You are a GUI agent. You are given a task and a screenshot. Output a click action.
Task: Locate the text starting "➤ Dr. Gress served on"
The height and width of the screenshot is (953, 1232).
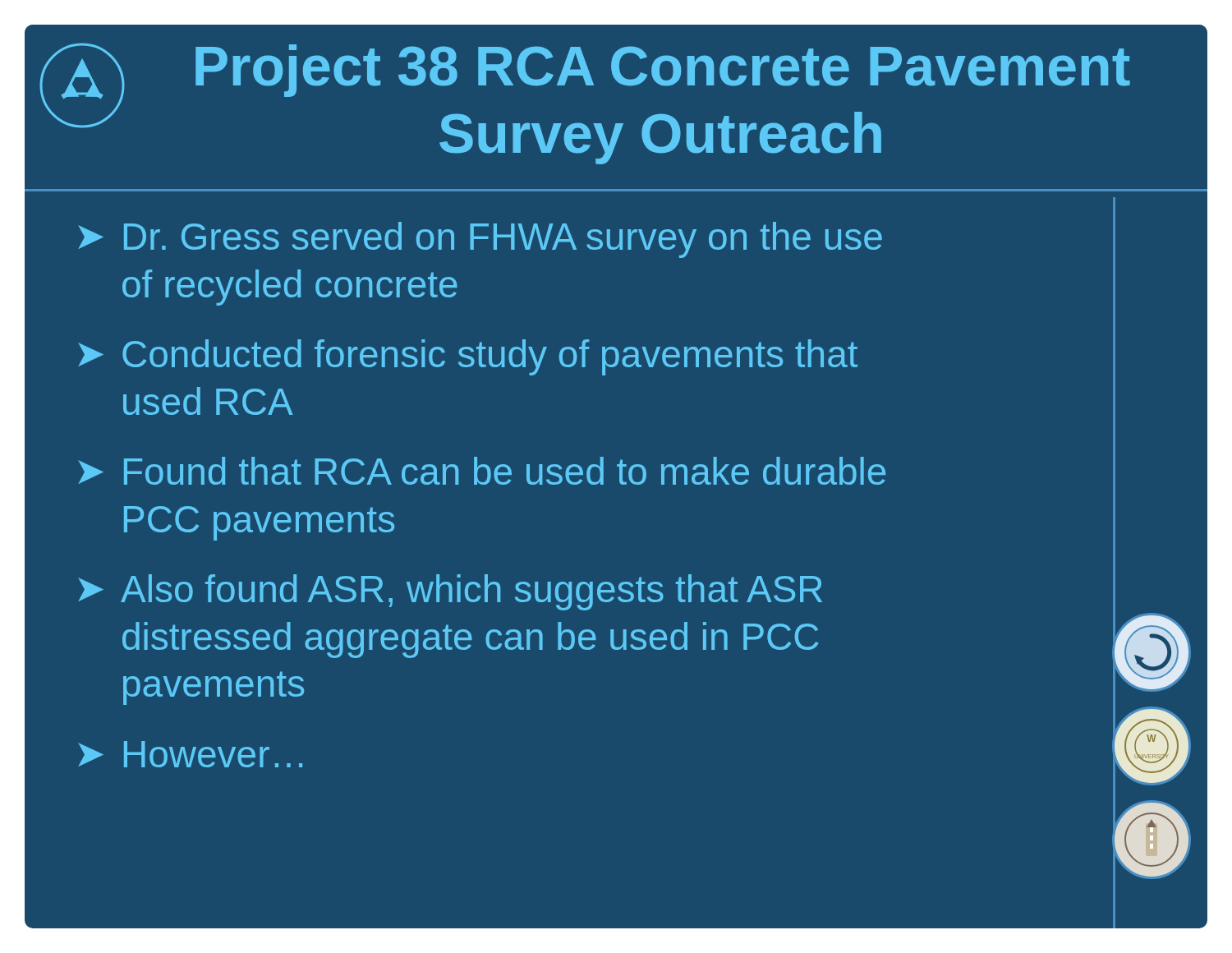pyautogui.click(x=479, y=261)
